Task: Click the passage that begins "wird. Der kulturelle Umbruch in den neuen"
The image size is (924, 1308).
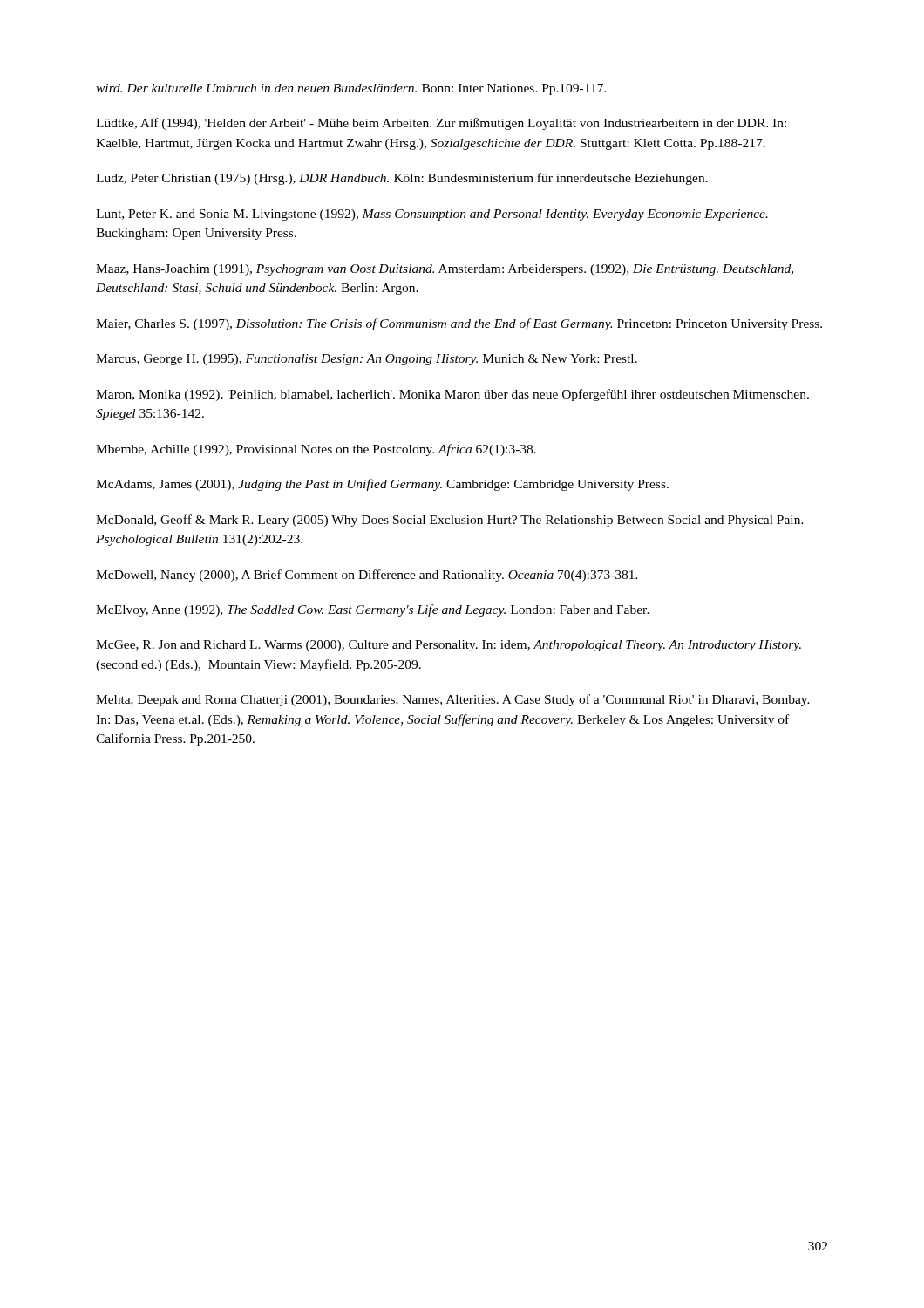Action: click(x=351, y=88)
